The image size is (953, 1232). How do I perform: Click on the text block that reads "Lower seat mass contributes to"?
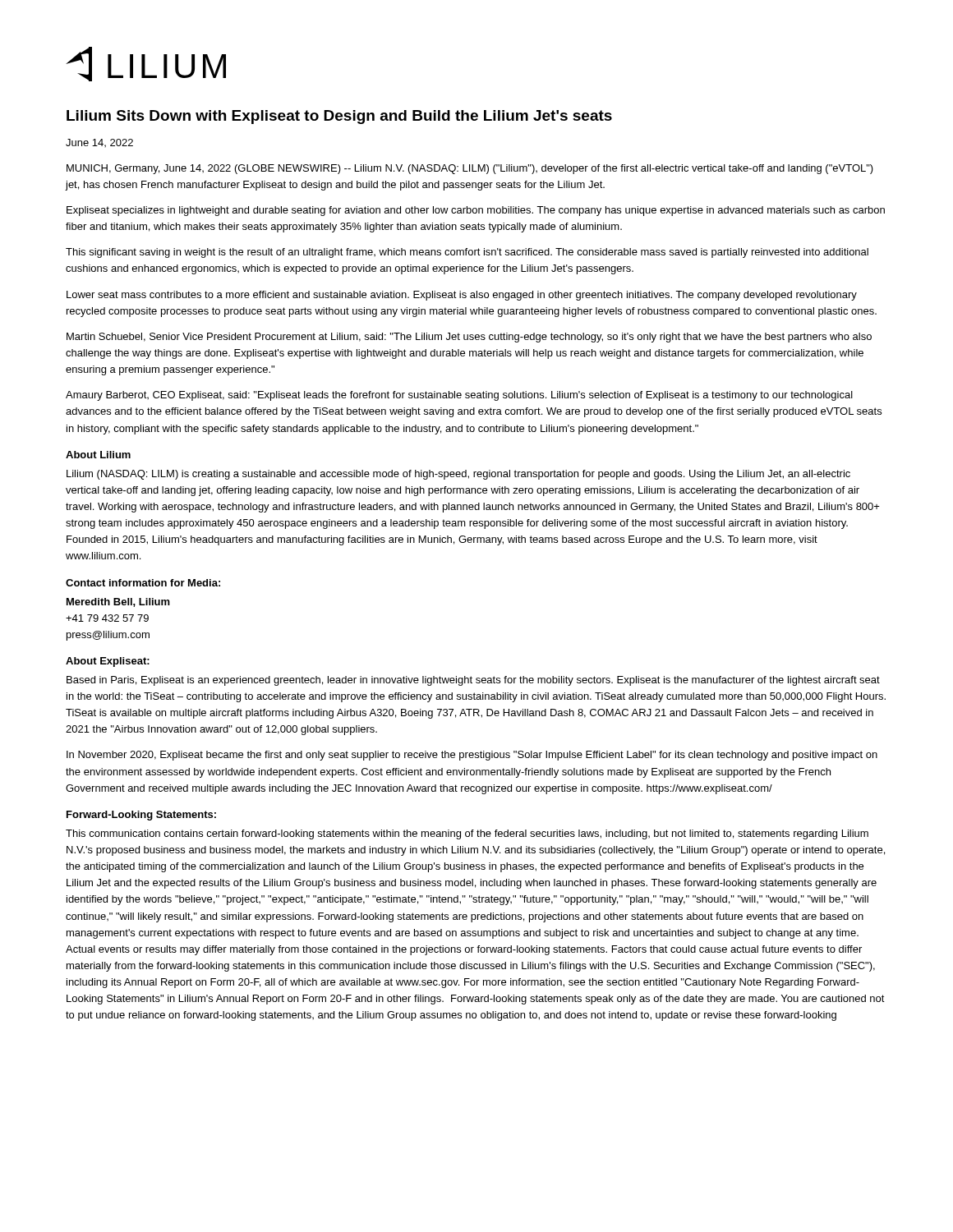click(471, 302)
